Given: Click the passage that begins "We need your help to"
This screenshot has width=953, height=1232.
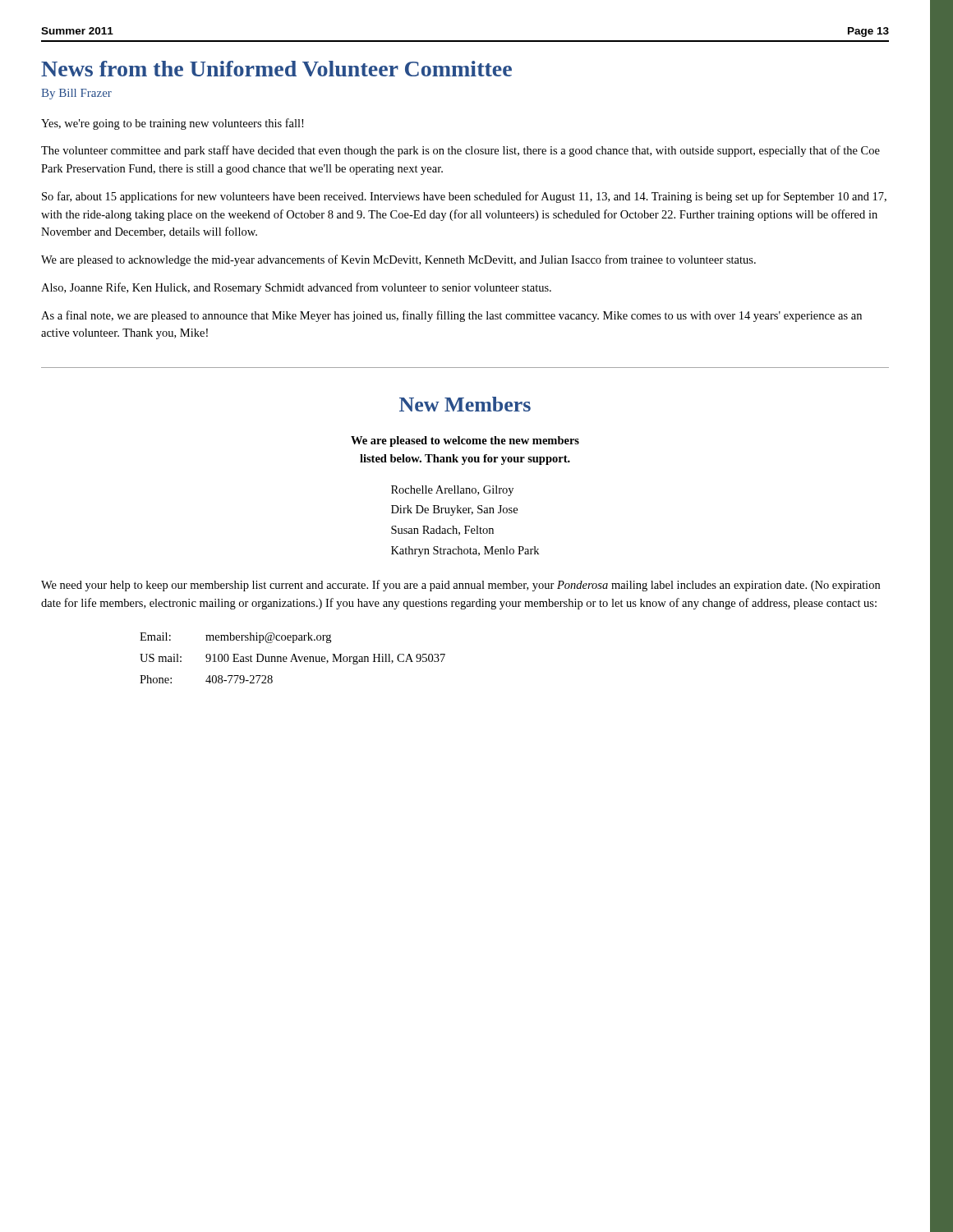Looking at the screenshot, I should [x=461, y=594].
